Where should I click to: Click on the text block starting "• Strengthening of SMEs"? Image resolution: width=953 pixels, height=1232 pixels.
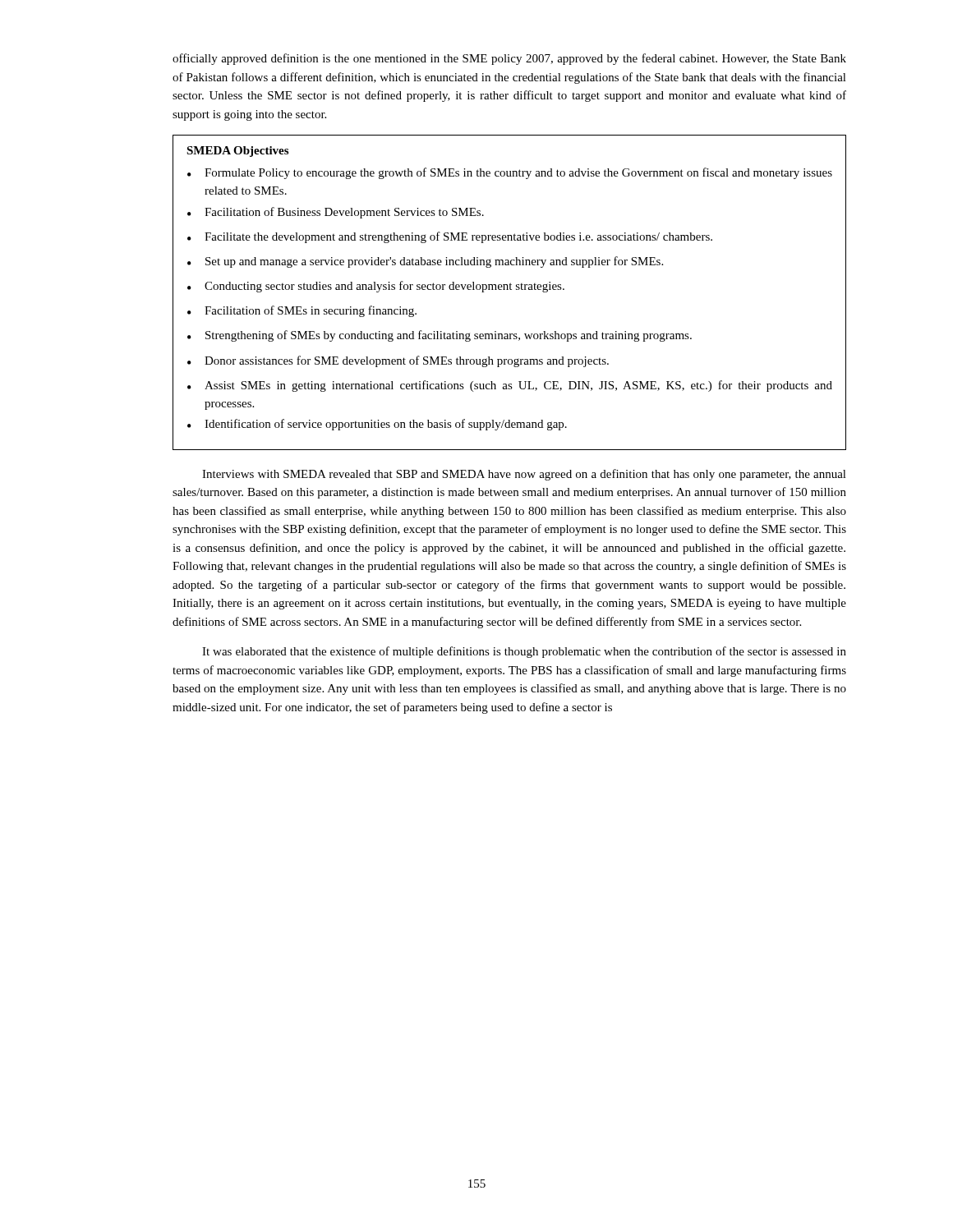[x=509, y=338]
